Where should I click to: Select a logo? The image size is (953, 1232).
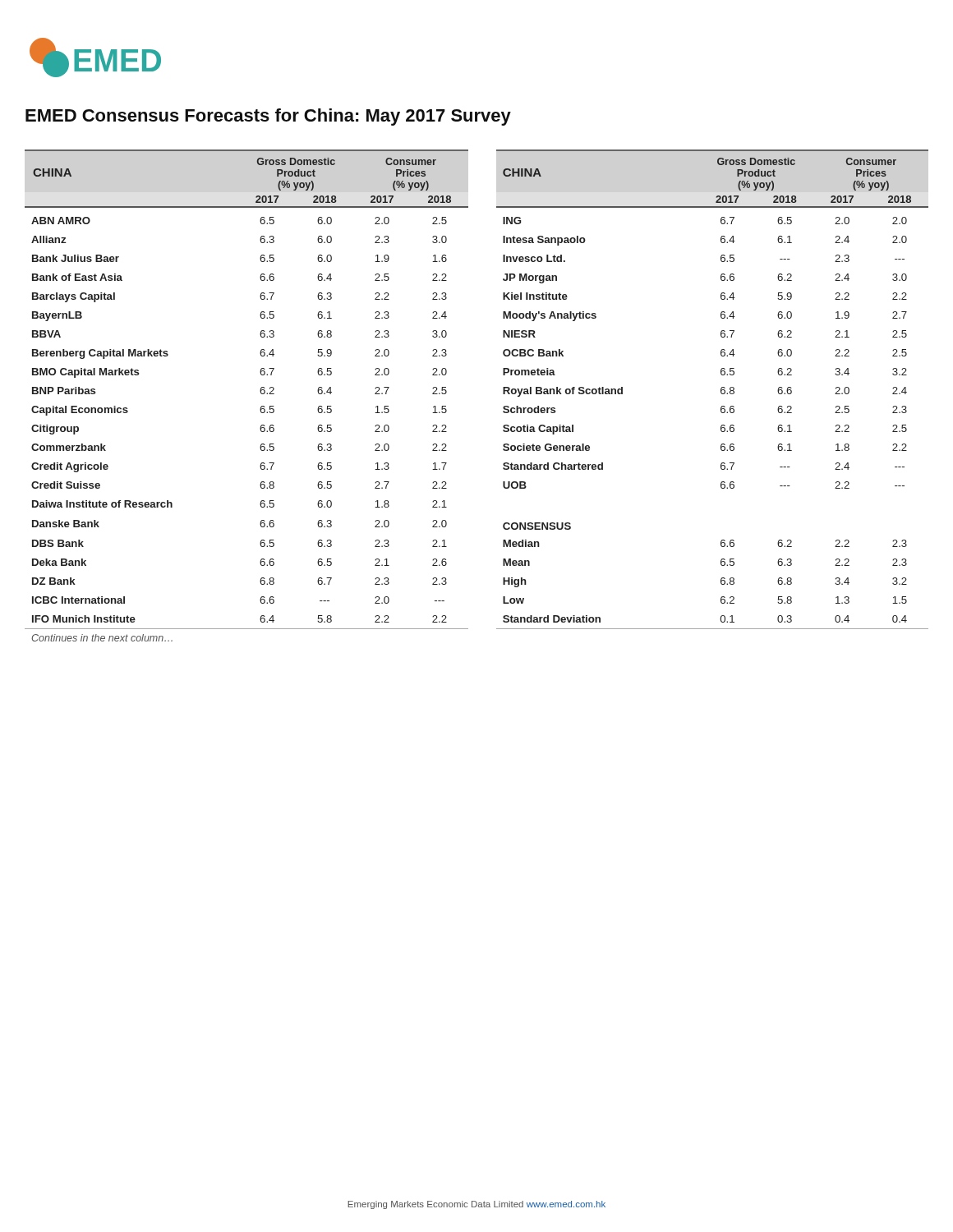click(x=476, y=62)
